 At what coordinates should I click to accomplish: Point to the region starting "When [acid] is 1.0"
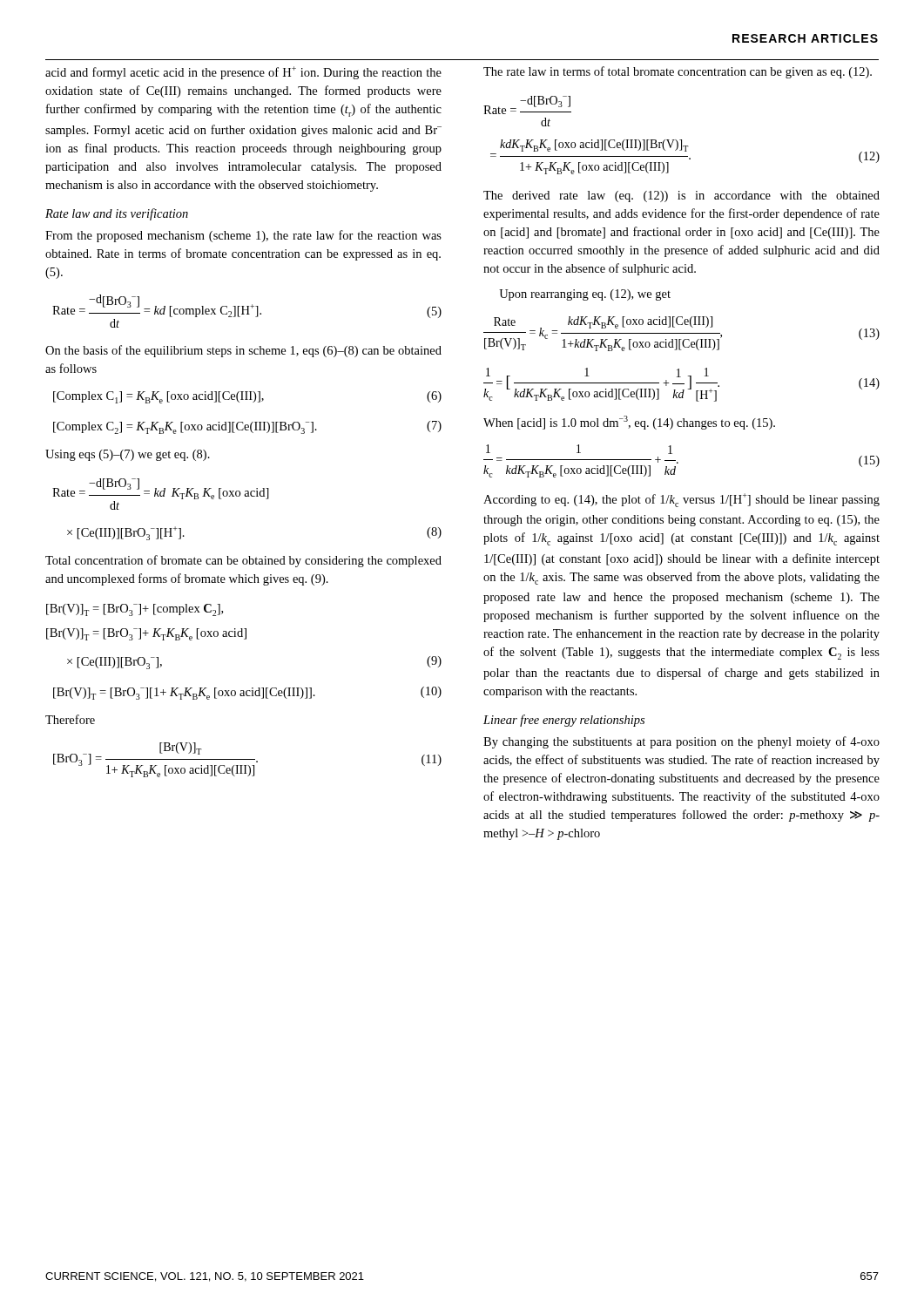(630, 421)
